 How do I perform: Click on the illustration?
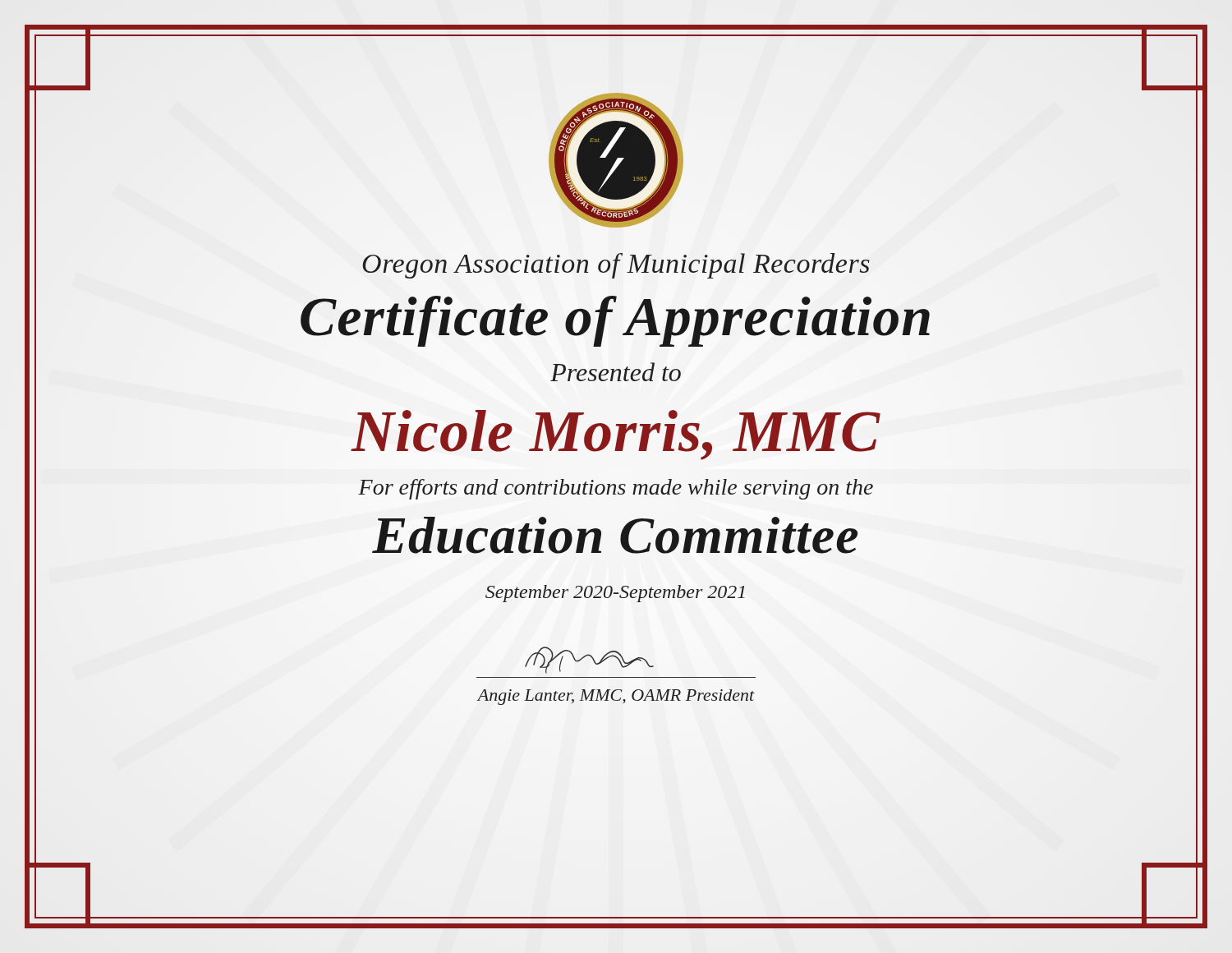[x=616, y=656]
